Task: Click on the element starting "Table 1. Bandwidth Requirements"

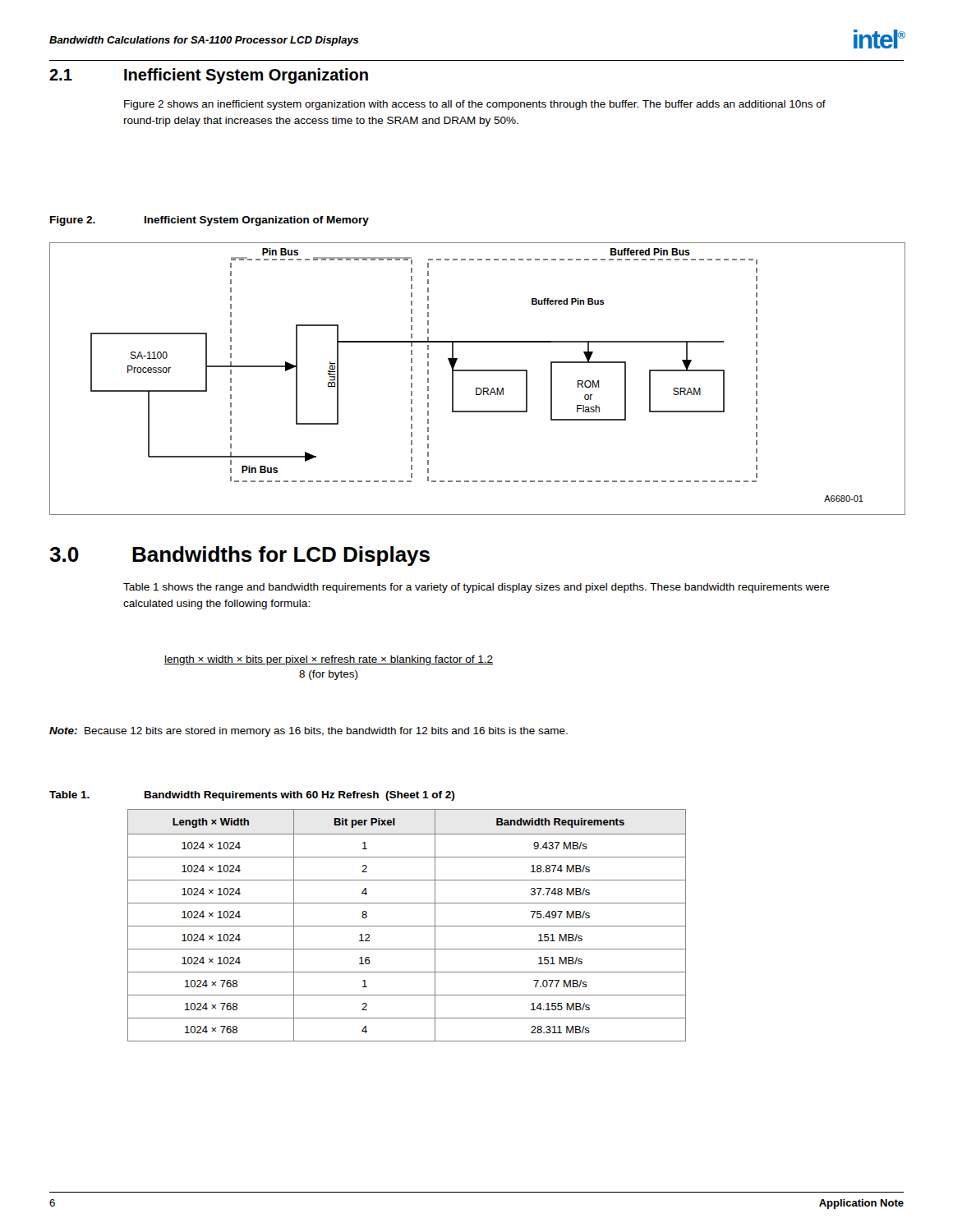Action: [x=252, y=795]
